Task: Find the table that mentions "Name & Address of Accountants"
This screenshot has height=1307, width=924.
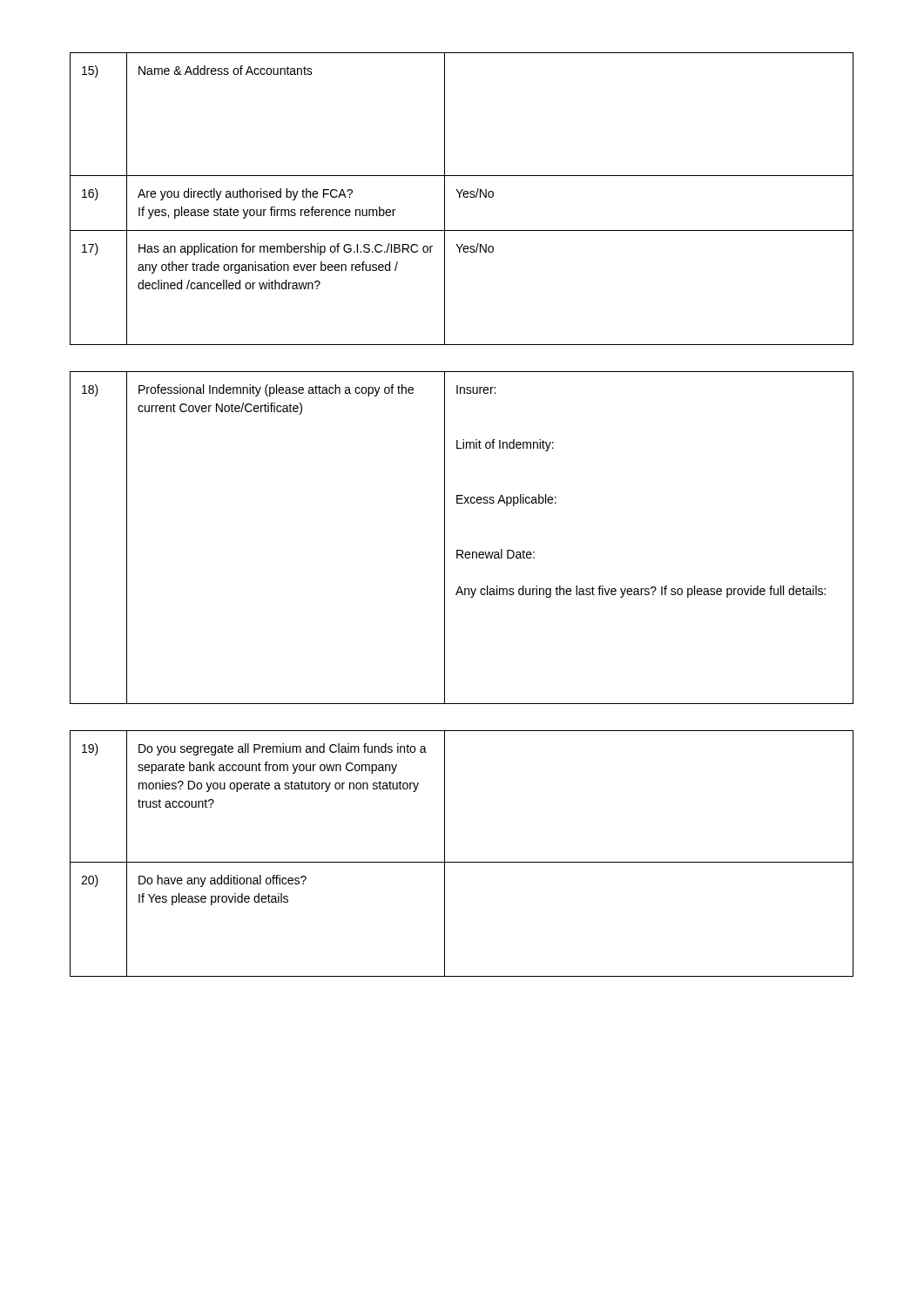Action: coord(462,199)
